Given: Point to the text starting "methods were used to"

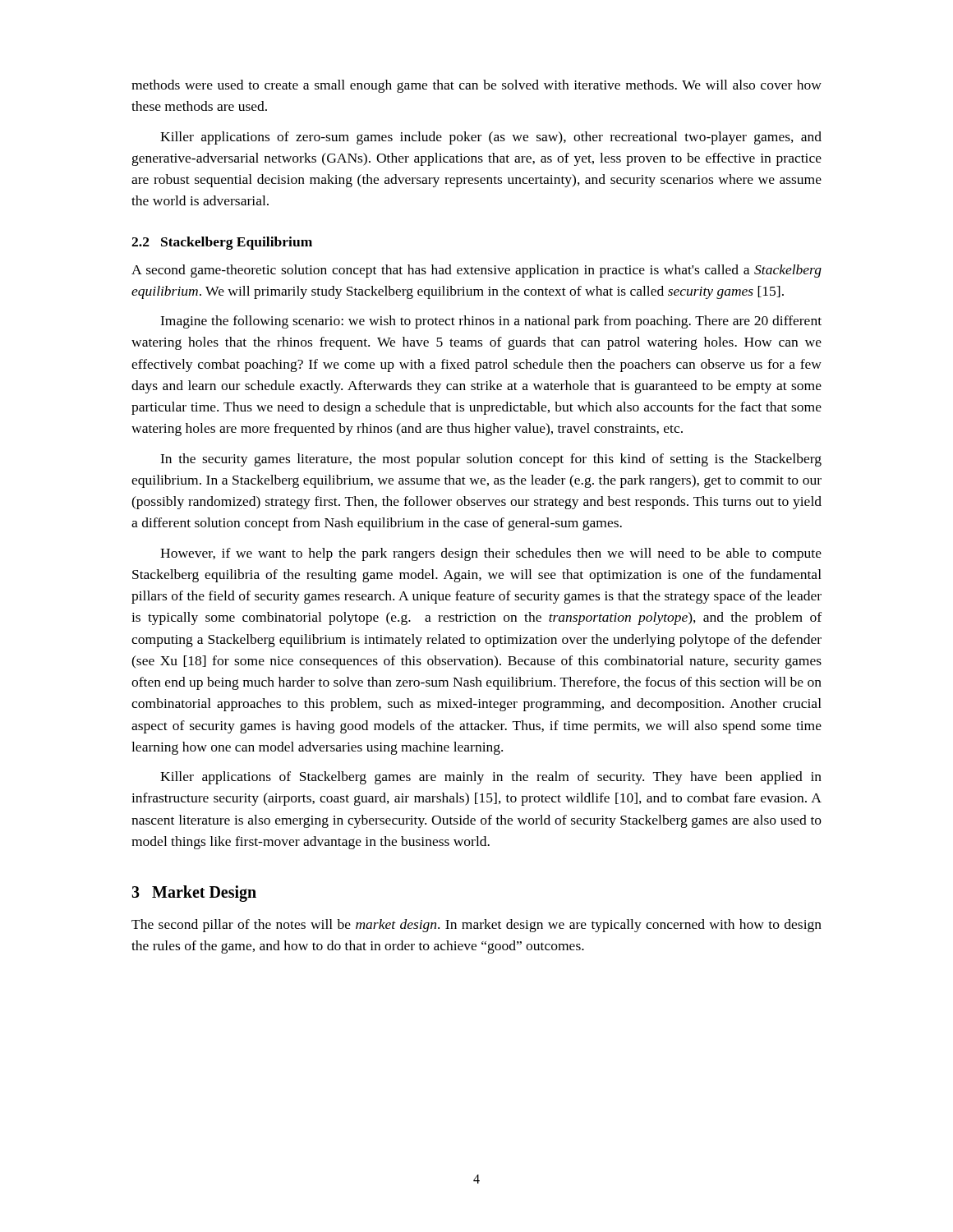Looking at the screenshot, I should point(476,95).
